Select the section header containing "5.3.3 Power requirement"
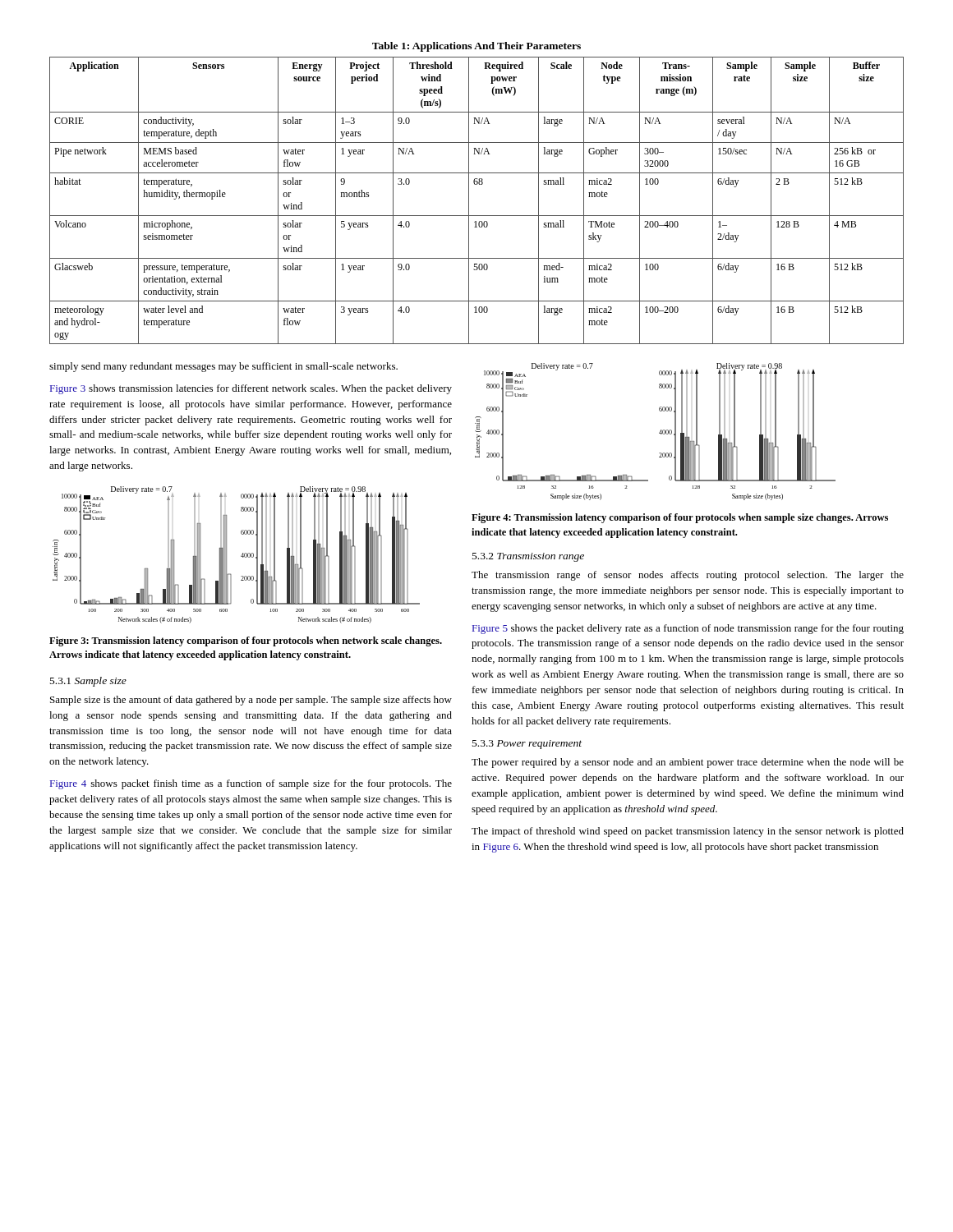953x1232 pixels. [527, 743]
